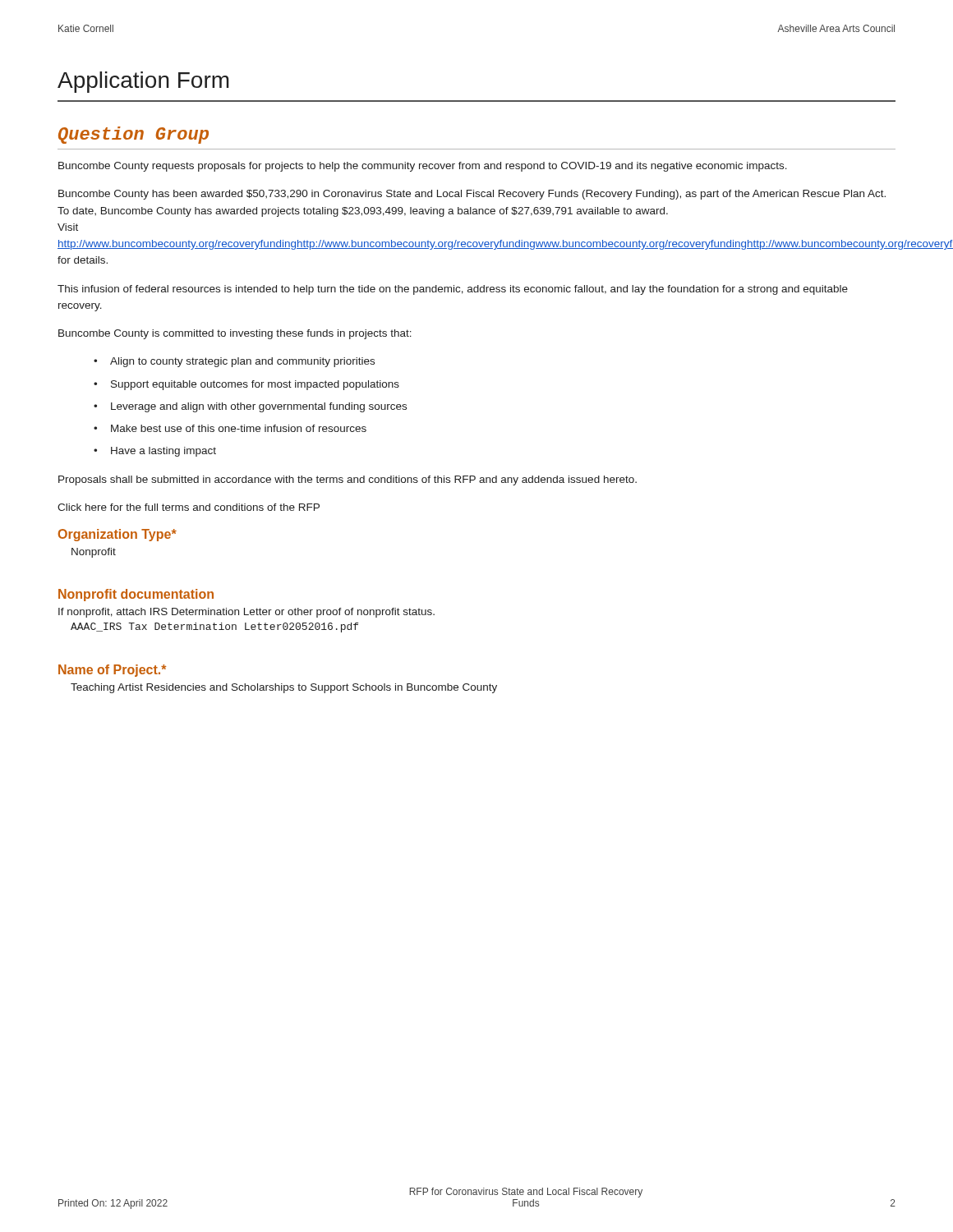The width and height of the screenshot is (953, 1232).
Task: Click on the section header containing "Name of Project.*"
Action: (112, 670)
